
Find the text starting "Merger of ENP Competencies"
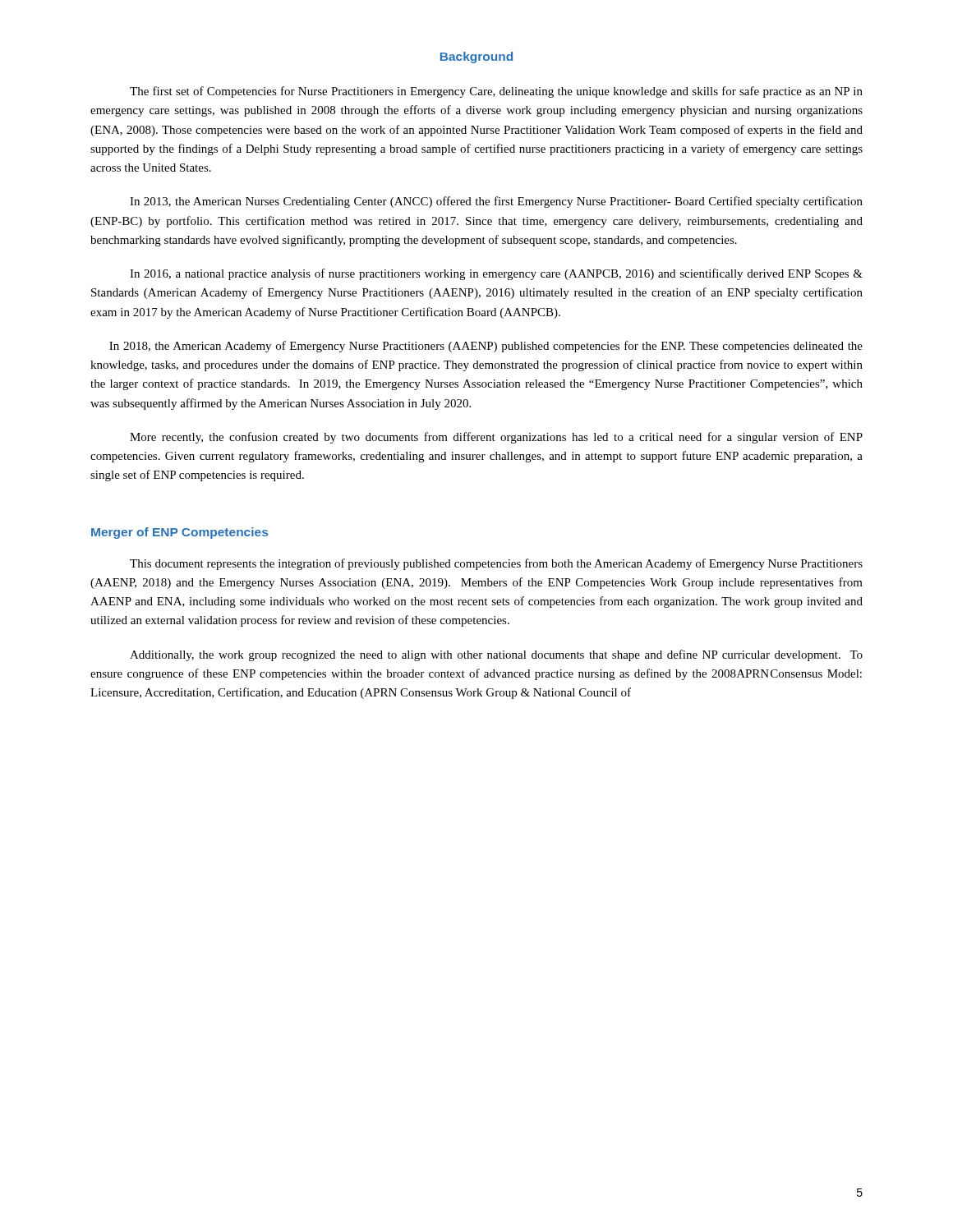[x=179, y=531]
